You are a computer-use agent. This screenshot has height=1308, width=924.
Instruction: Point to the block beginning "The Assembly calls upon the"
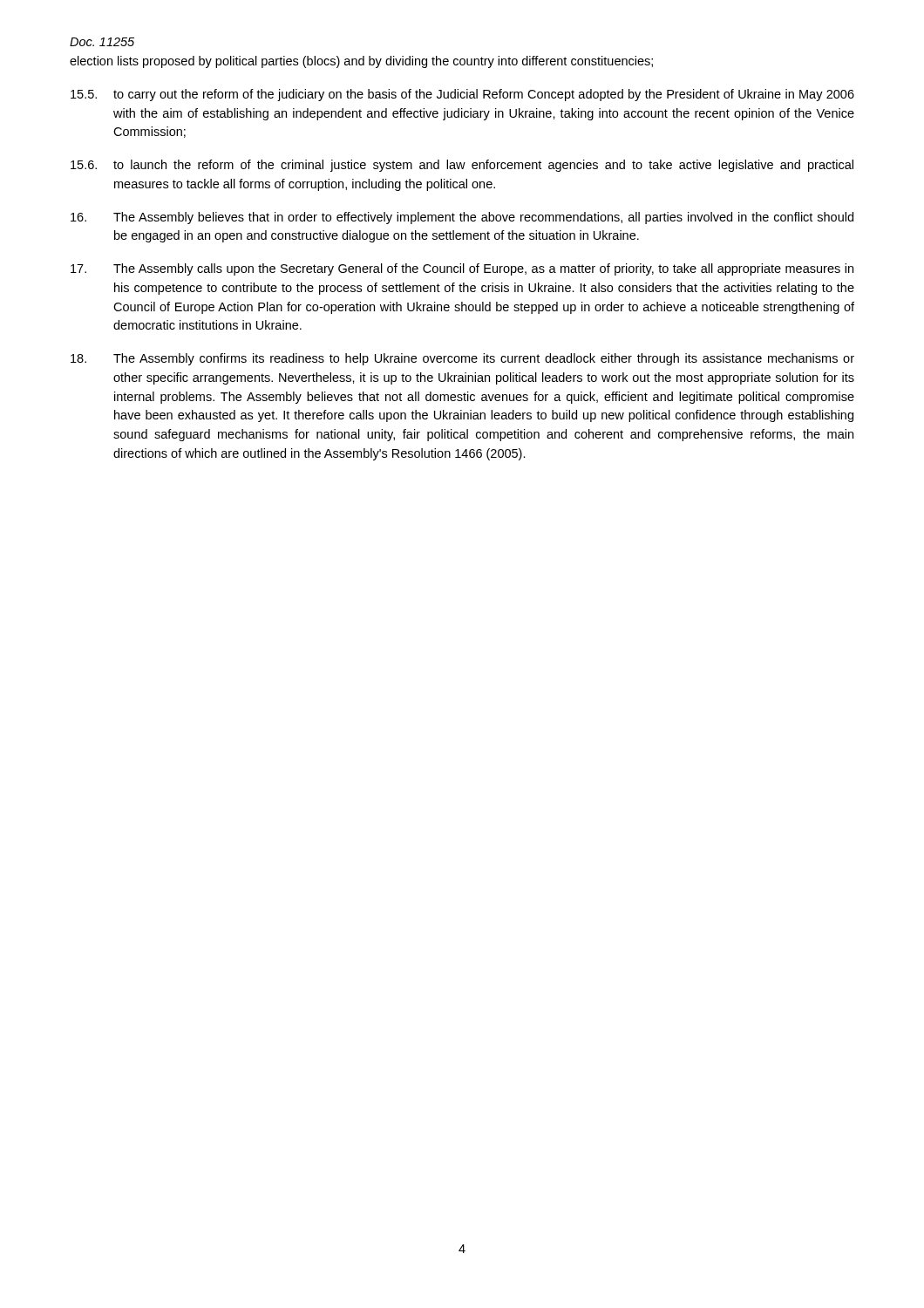coord(462,298)
